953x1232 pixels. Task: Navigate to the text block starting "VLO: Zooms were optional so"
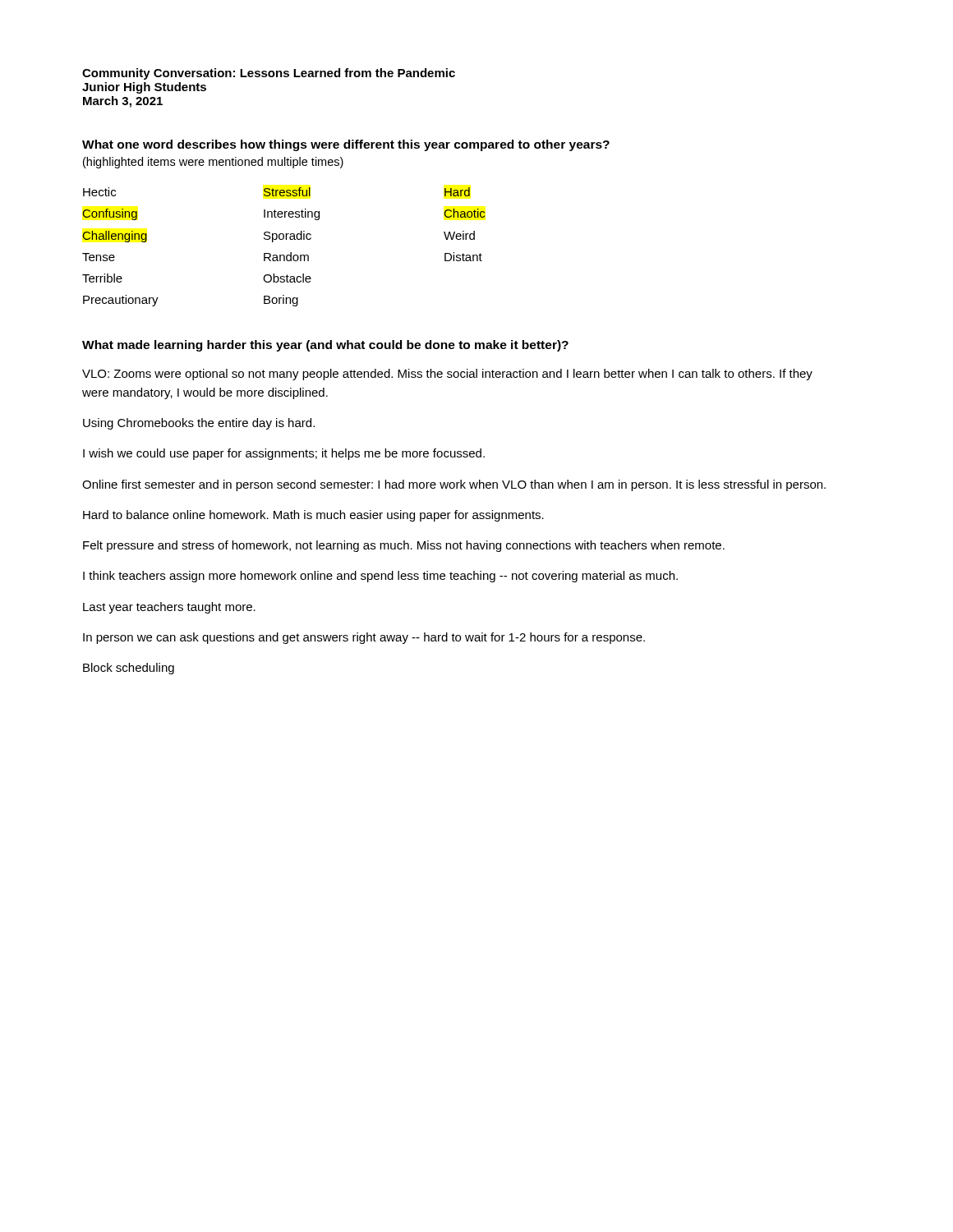[x=447, y=382]
